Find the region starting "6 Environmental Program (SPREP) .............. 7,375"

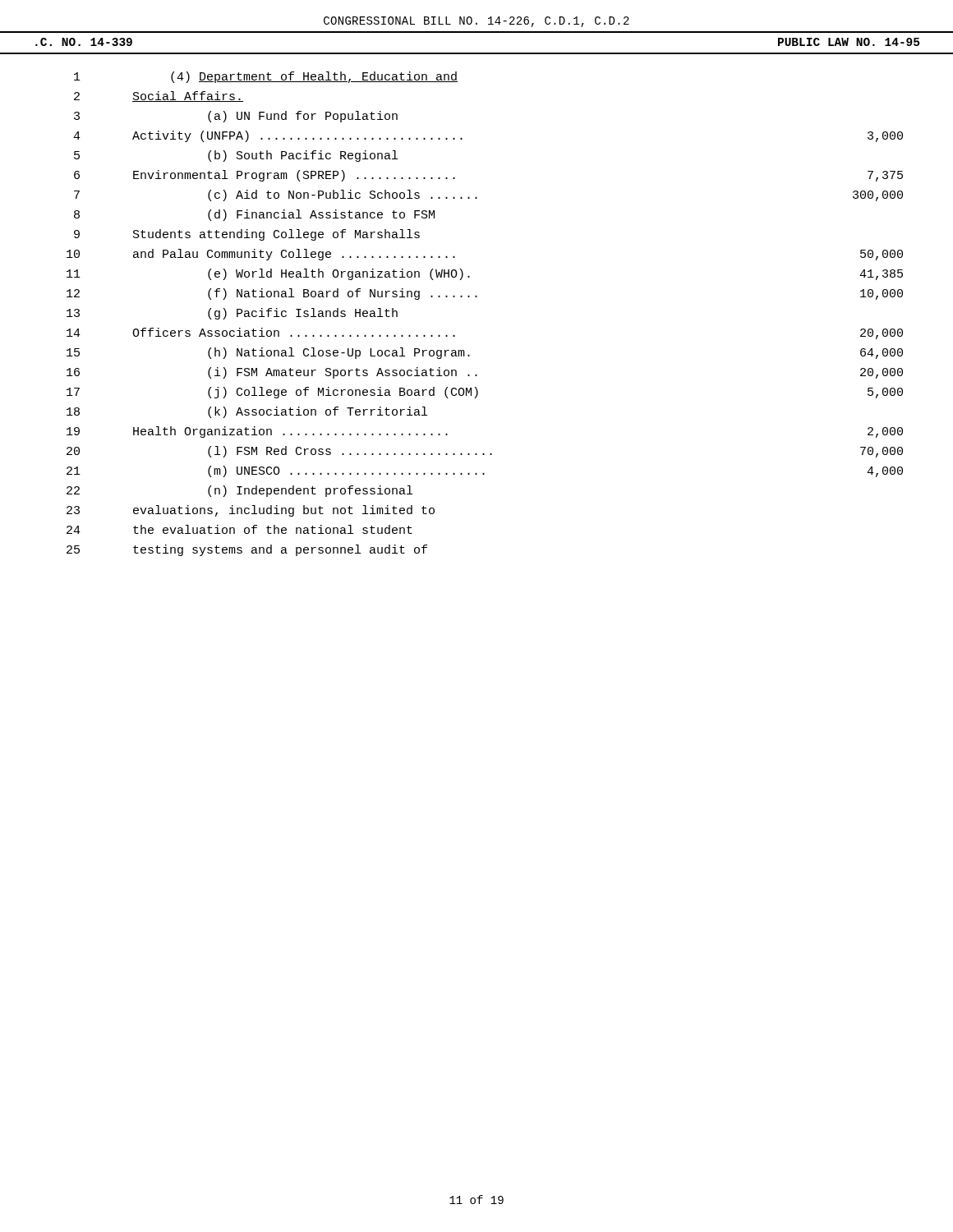coord(76,175)
